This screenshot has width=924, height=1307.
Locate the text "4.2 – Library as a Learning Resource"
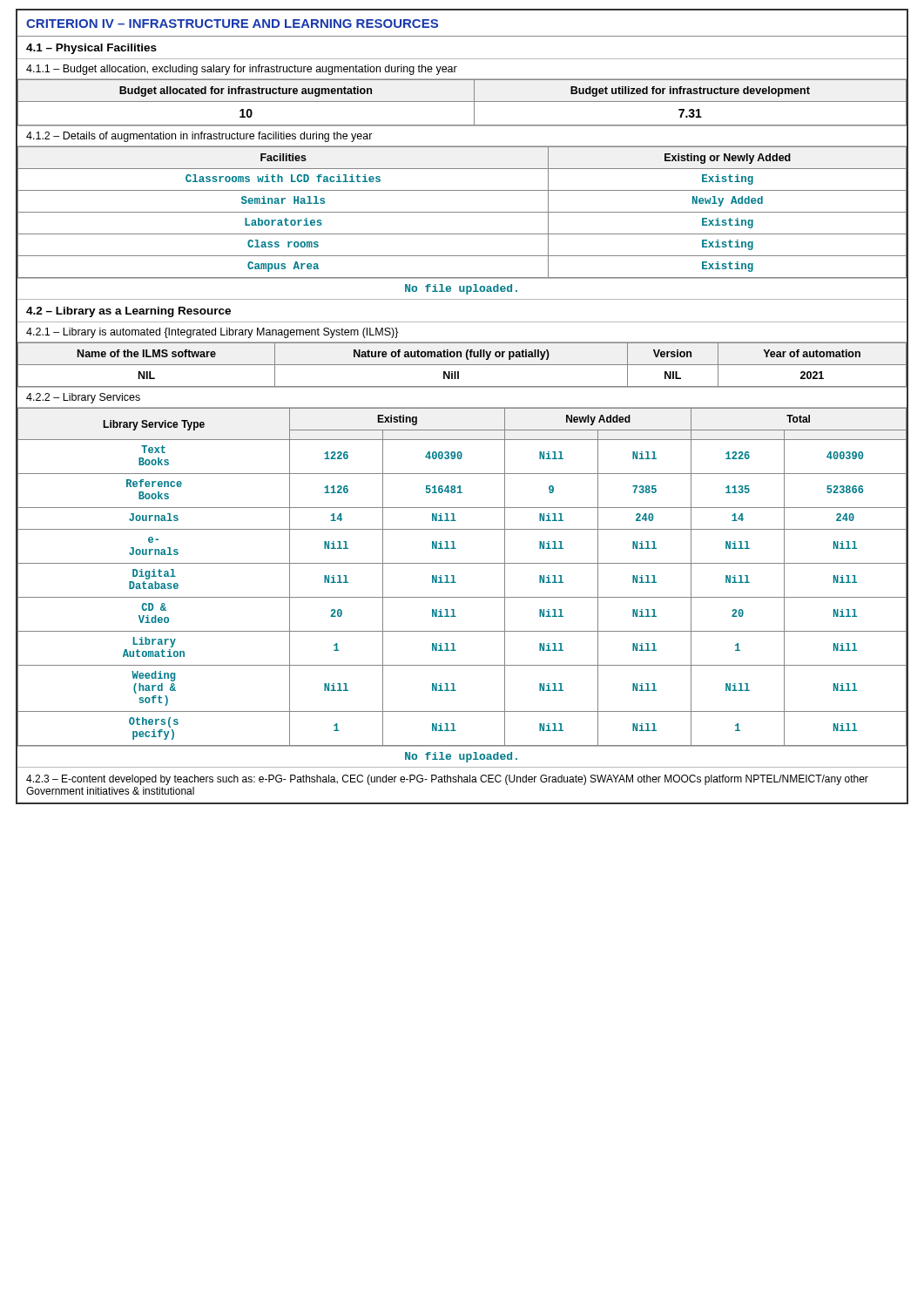[x=129, y=311]
